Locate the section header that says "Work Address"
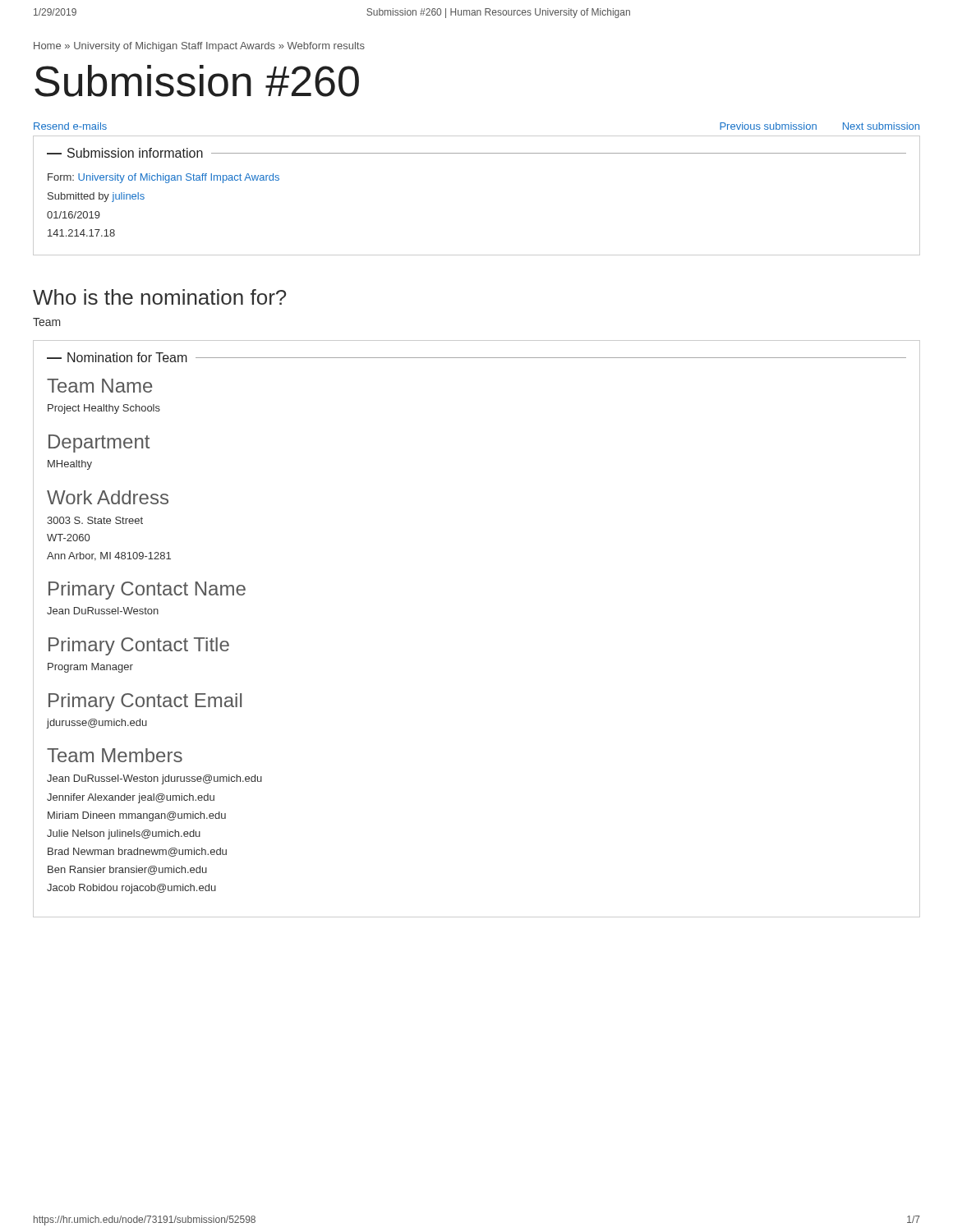Viewport: 953px width, 1232px height. (108, 497)
